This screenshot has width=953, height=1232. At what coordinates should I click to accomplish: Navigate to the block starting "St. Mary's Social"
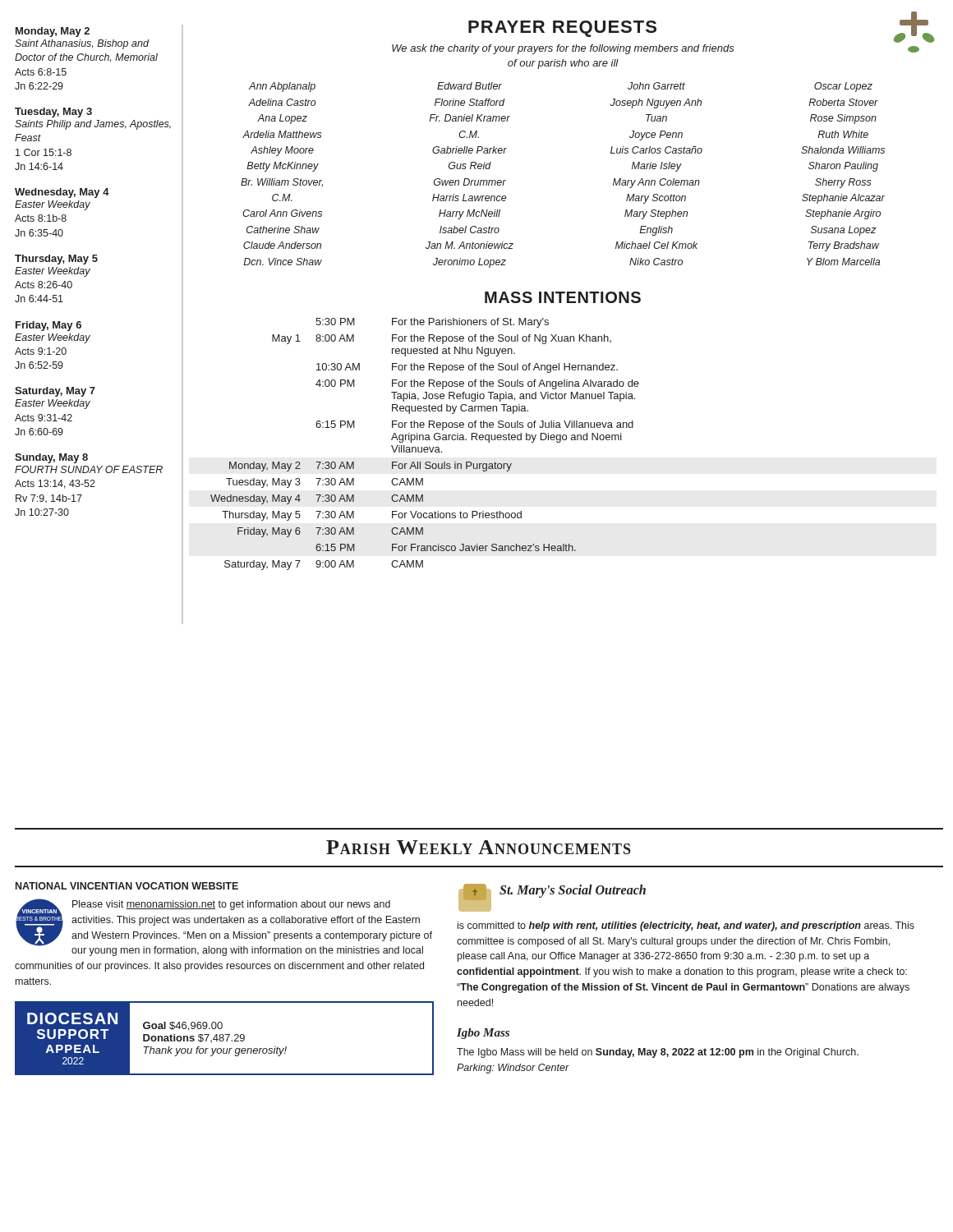tap(573, 890)
